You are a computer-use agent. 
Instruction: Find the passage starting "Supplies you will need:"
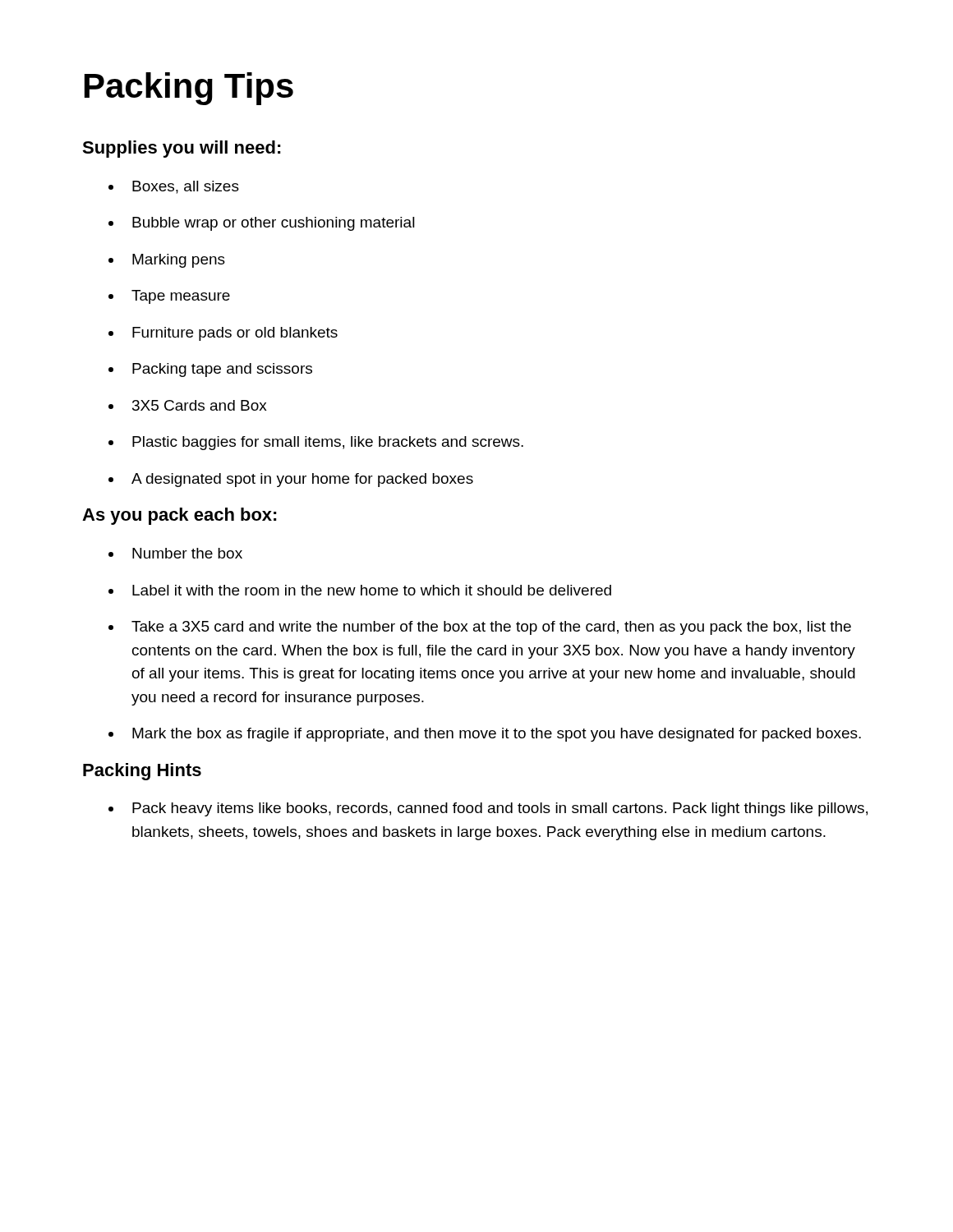coord(182,148)
